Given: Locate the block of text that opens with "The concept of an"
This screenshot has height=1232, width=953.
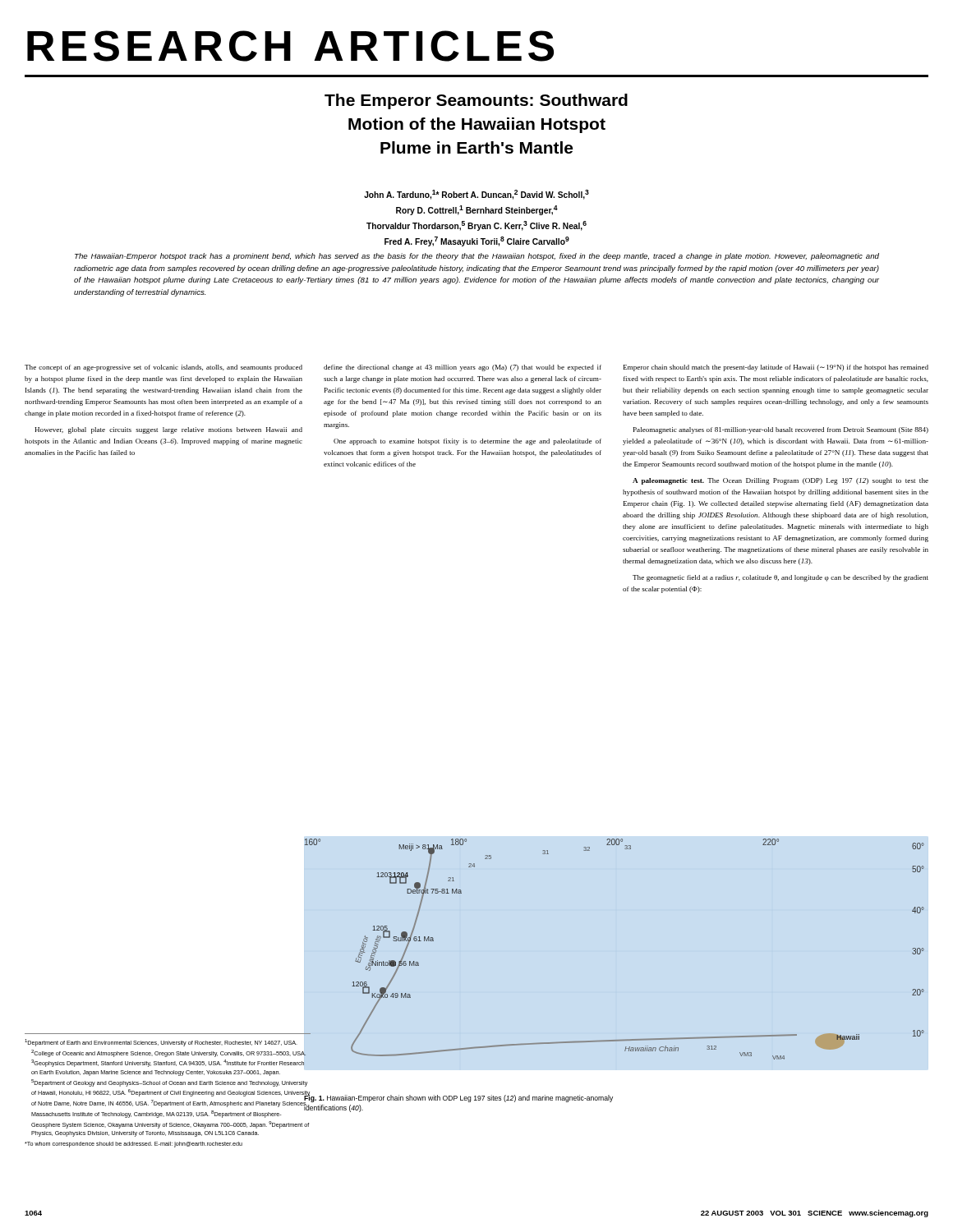Looking at the screenshot, I should pyautogui.click(x=163, y=410).
